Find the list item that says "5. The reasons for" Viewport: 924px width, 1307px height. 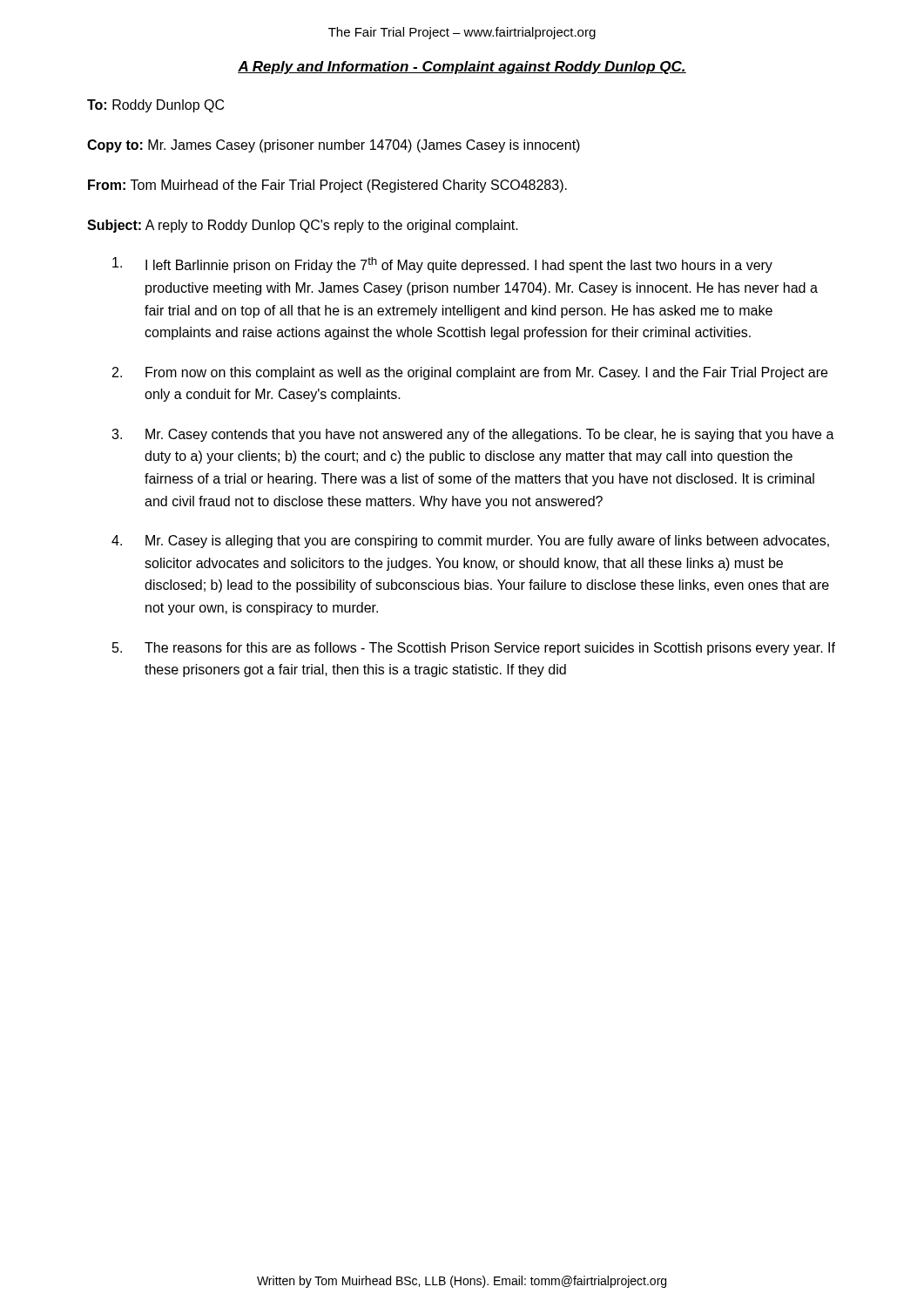462,659
